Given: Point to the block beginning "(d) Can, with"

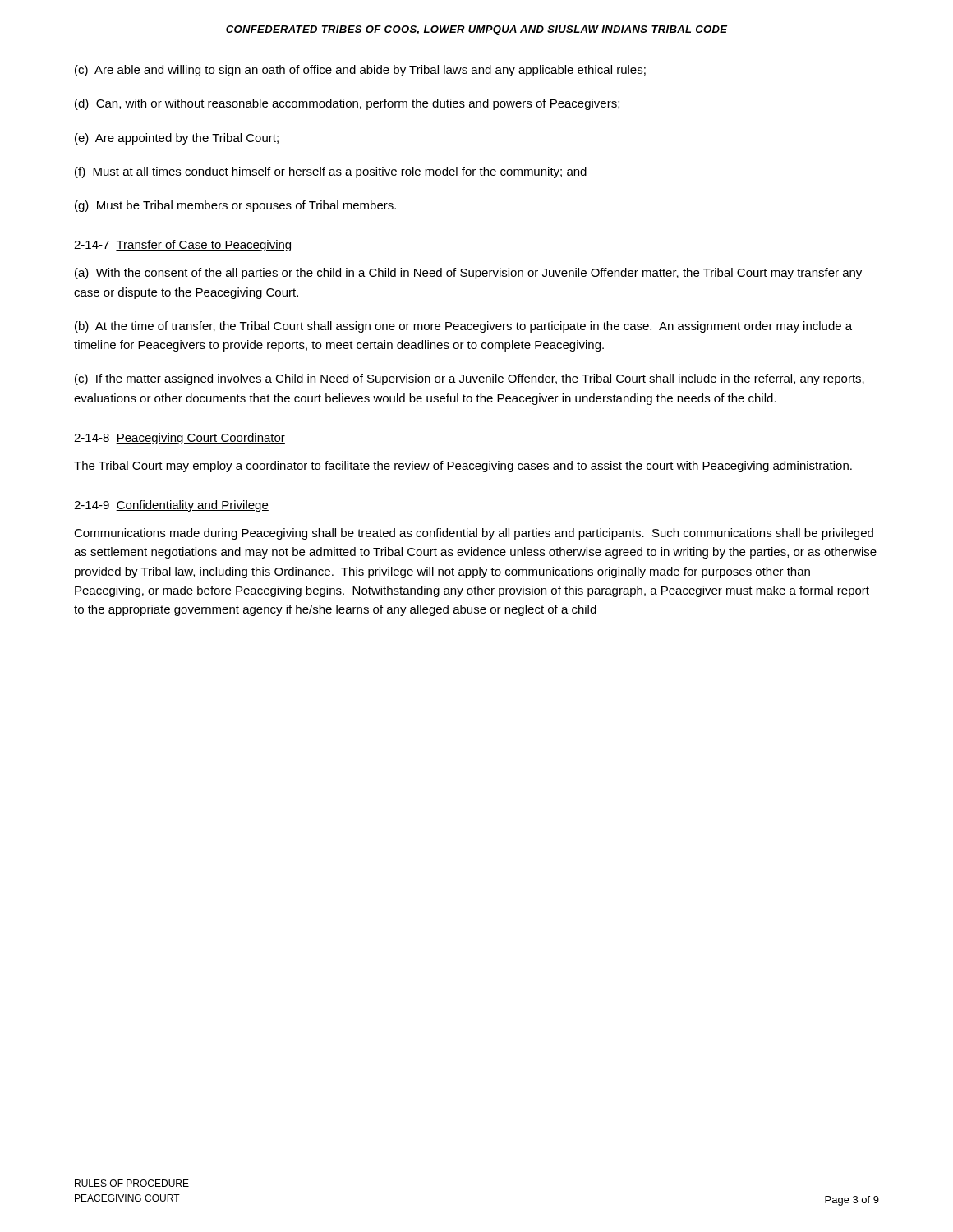Looking at the screenshot, I should coord(347,103).
